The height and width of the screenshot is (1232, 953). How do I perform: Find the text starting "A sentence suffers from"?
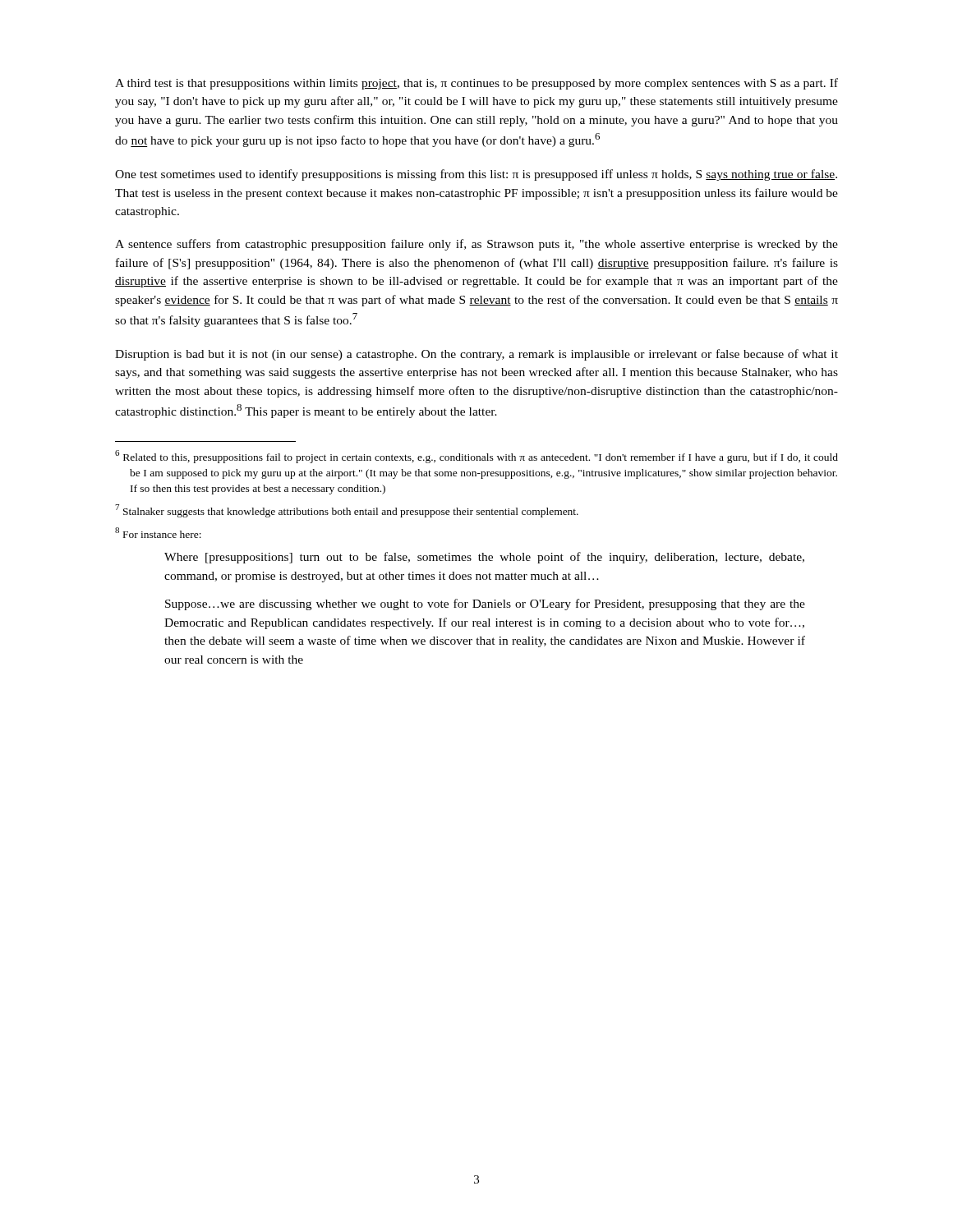[476, 282]
